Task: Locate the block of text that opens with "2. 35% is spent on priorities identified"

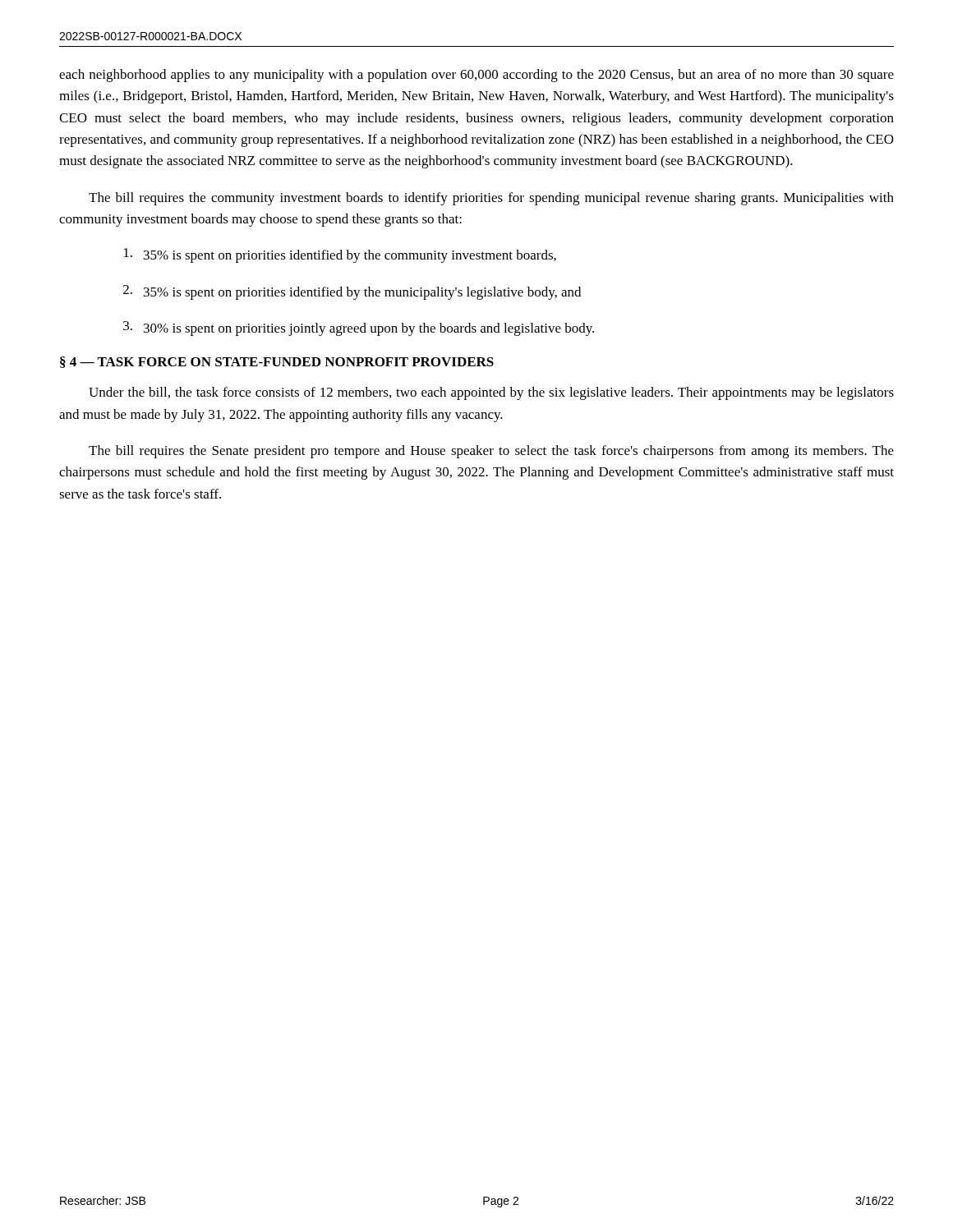Action: click(x=501, y=292)
